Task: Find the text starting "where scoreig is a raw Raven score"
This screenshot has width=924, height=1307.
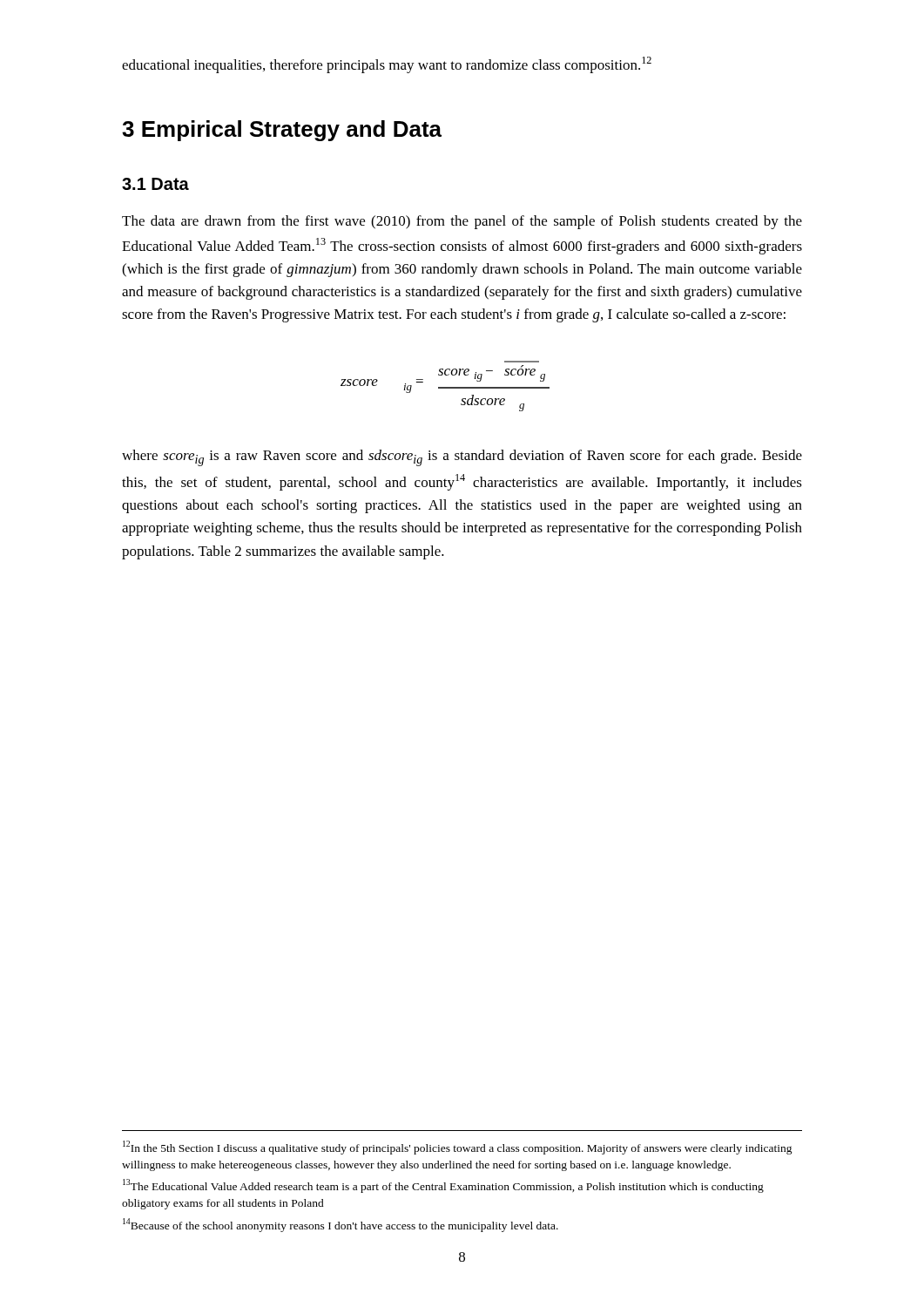Action: pyautogui.click(x=462, y=503)
